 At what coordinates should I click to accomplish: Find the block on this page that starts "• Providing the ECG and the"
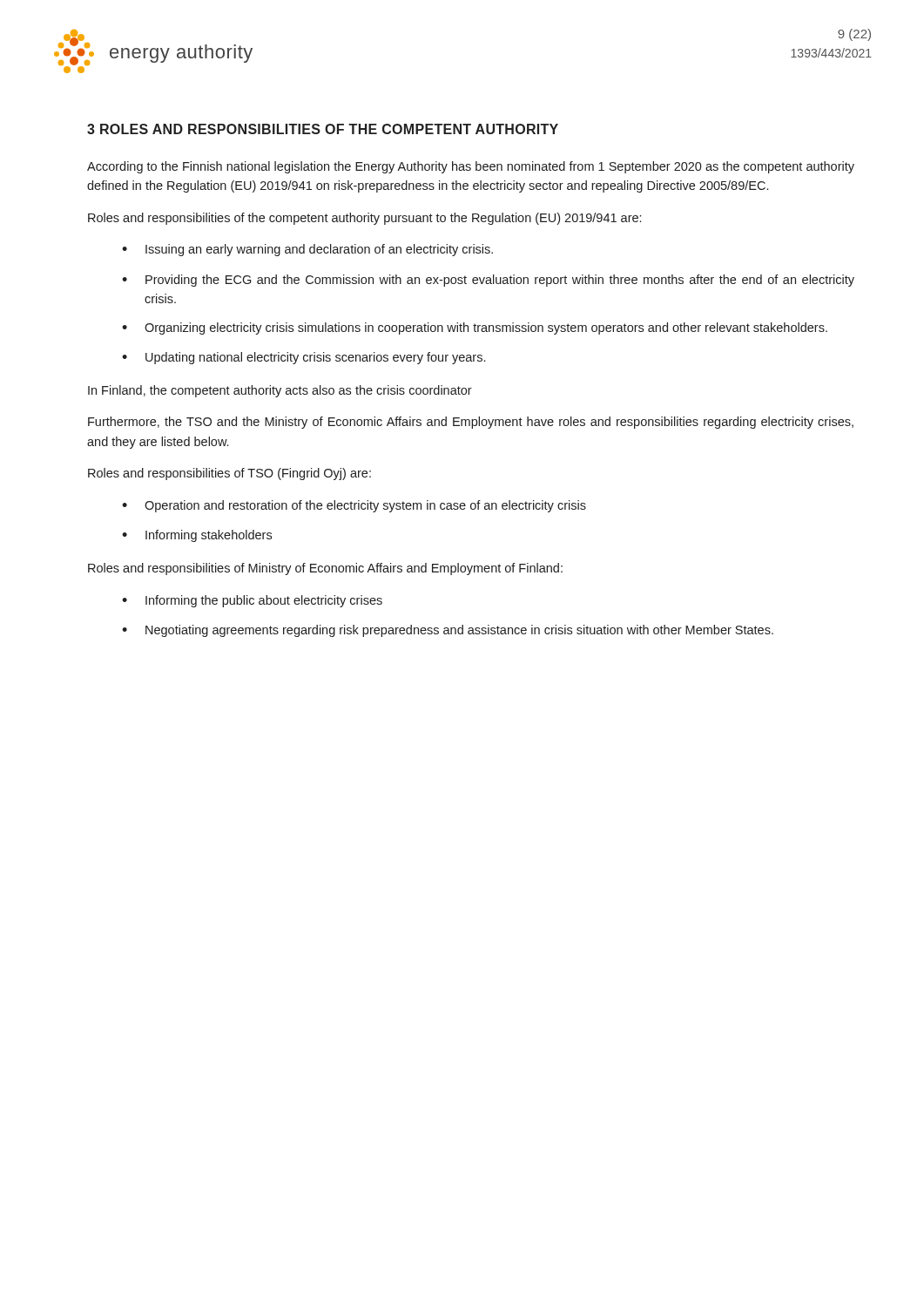488,289
